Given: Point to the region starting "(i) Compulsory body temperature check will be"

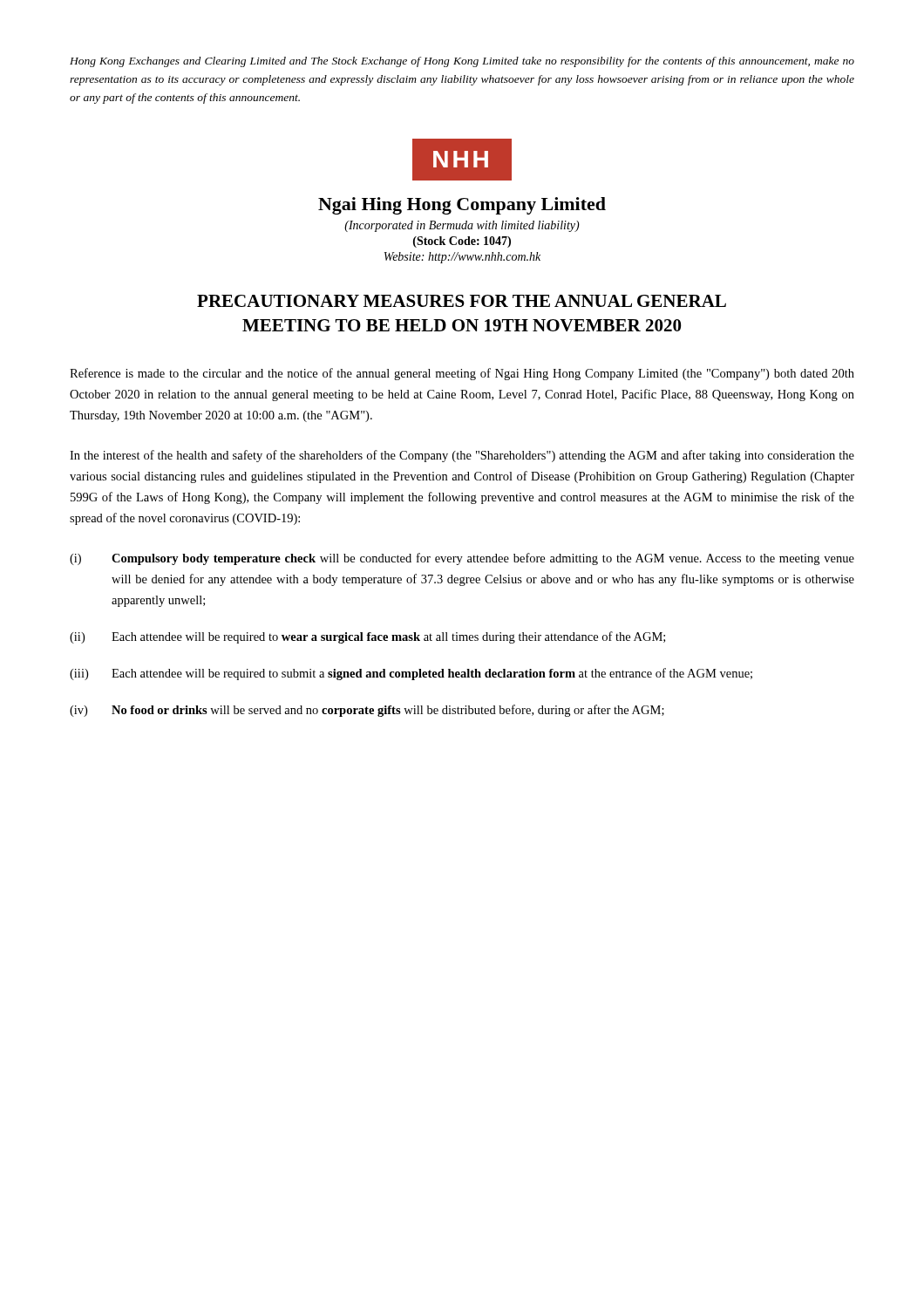Looking at the screenshot, I should pos(462,580).
